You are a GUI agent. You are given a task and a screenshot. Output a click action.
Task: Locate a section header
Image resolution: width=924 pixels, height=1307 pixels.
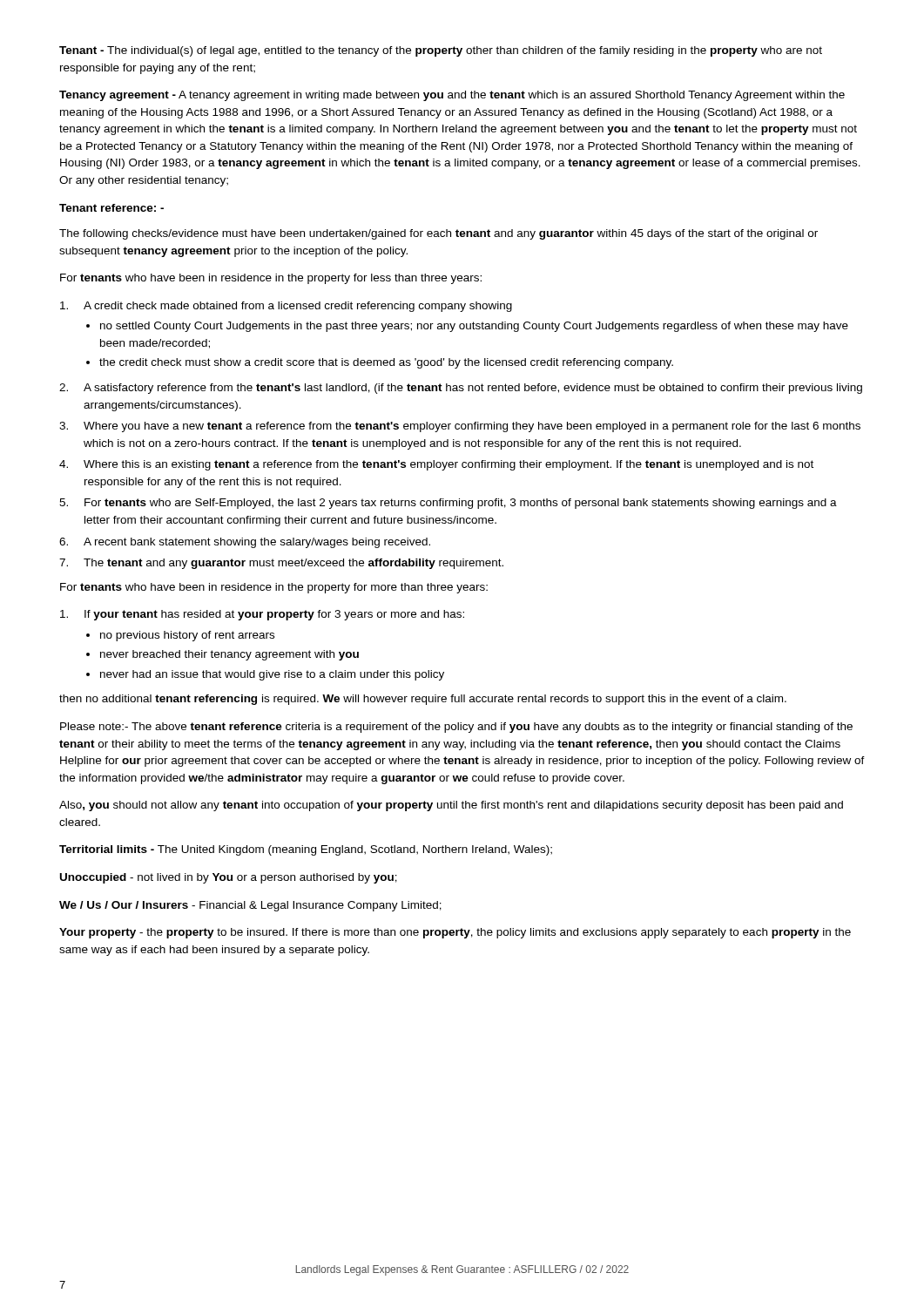click(112, 207)
